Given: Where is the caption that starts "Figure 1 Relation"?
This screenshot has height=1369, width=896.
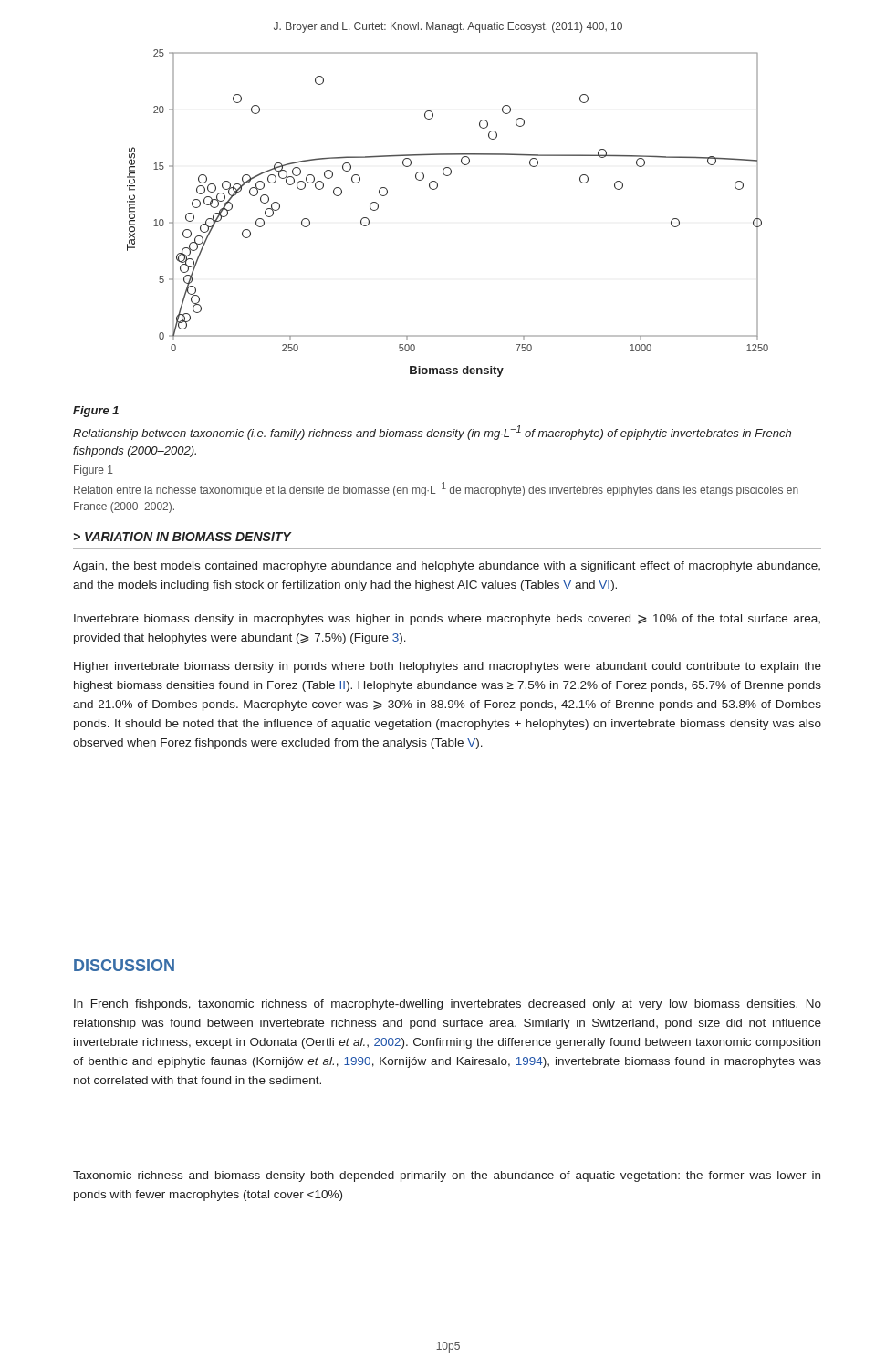Looking at the screenshot, I should [447, 488].
